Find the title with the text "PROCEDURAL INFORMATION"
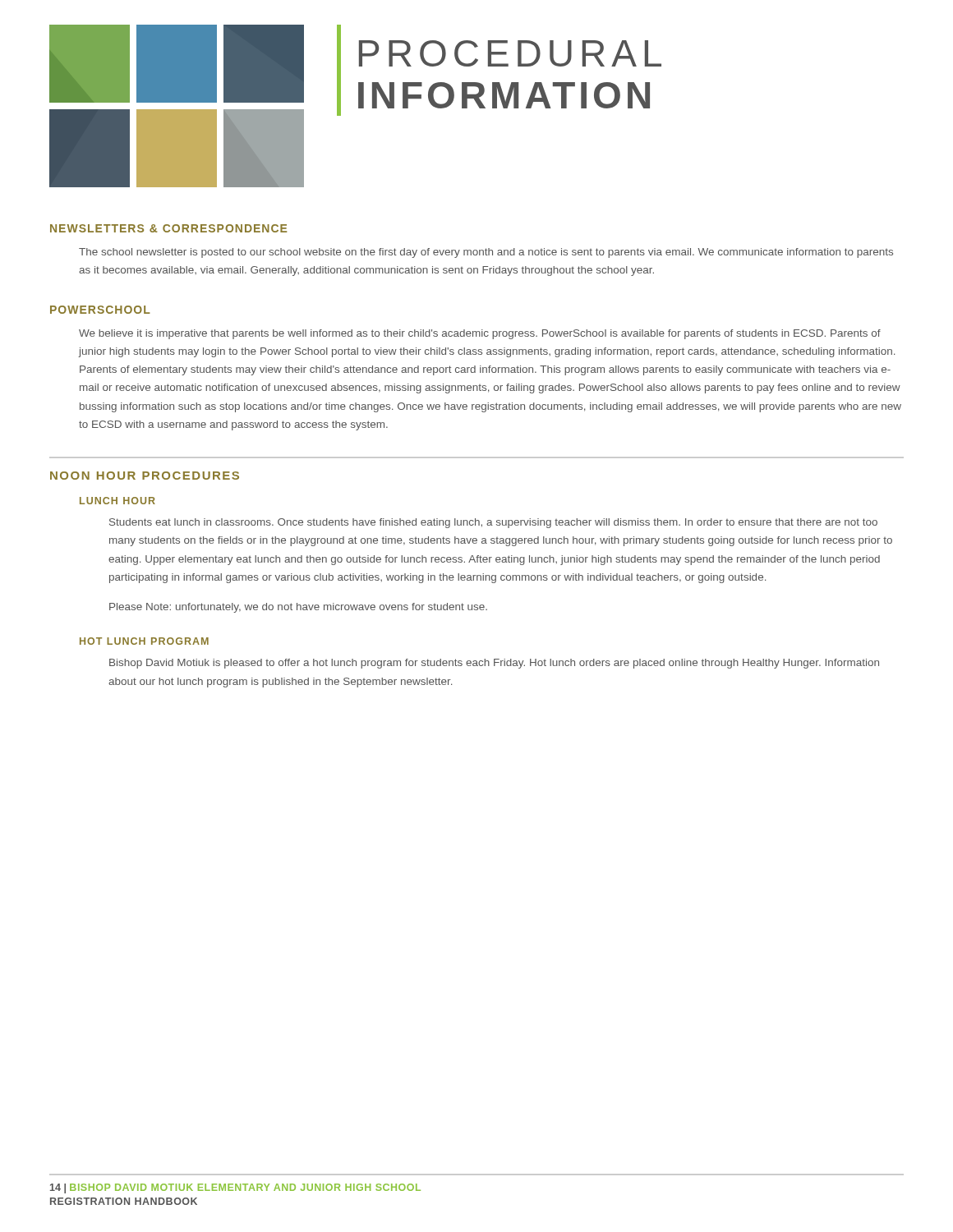Image resolution: width=953 pixels, height=1232 pixels. pos(512,74)
